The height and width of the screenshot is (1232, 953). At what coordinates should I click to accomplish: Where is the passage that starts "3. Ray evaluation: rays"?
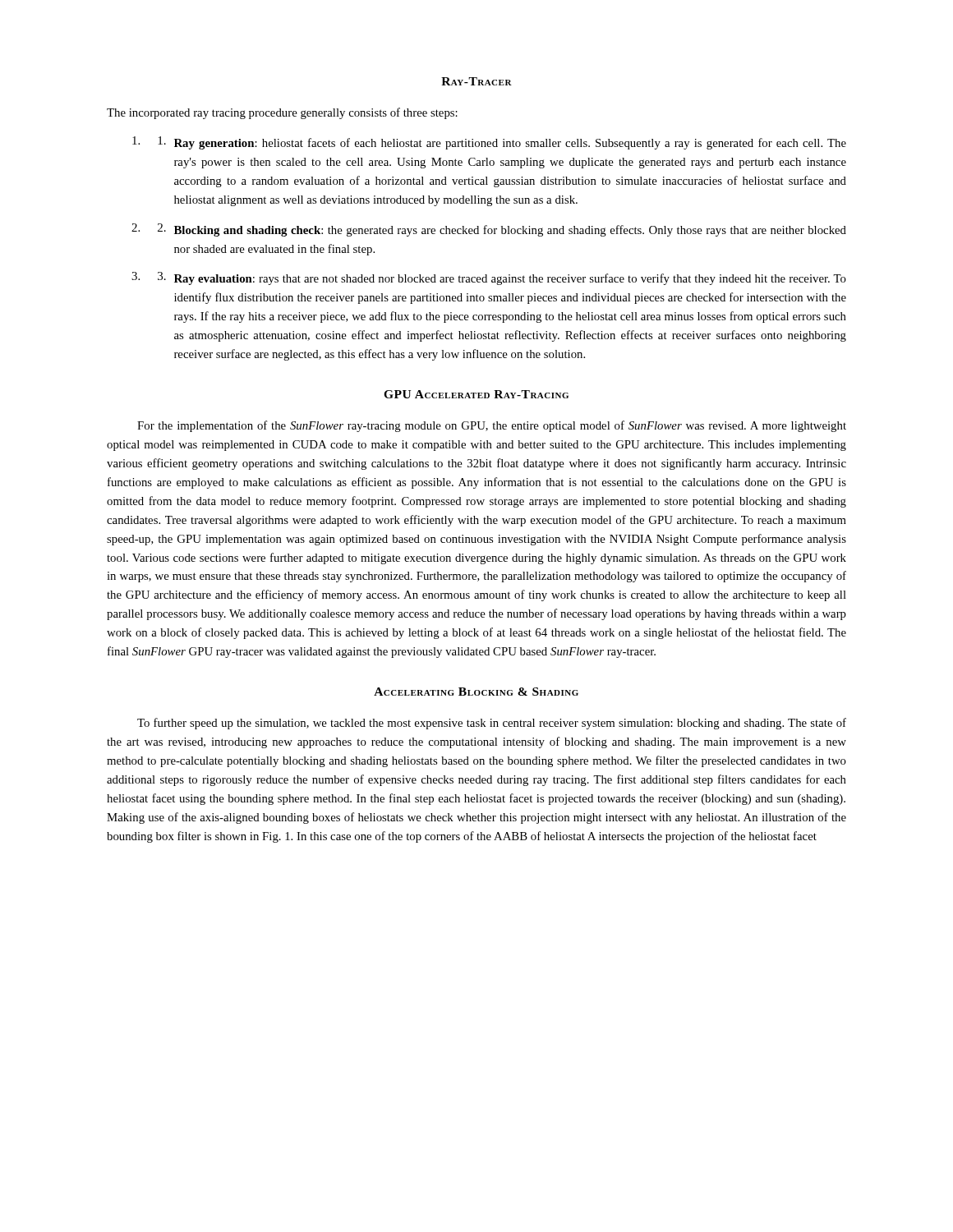pyautogui.click(x=502, y=317)
